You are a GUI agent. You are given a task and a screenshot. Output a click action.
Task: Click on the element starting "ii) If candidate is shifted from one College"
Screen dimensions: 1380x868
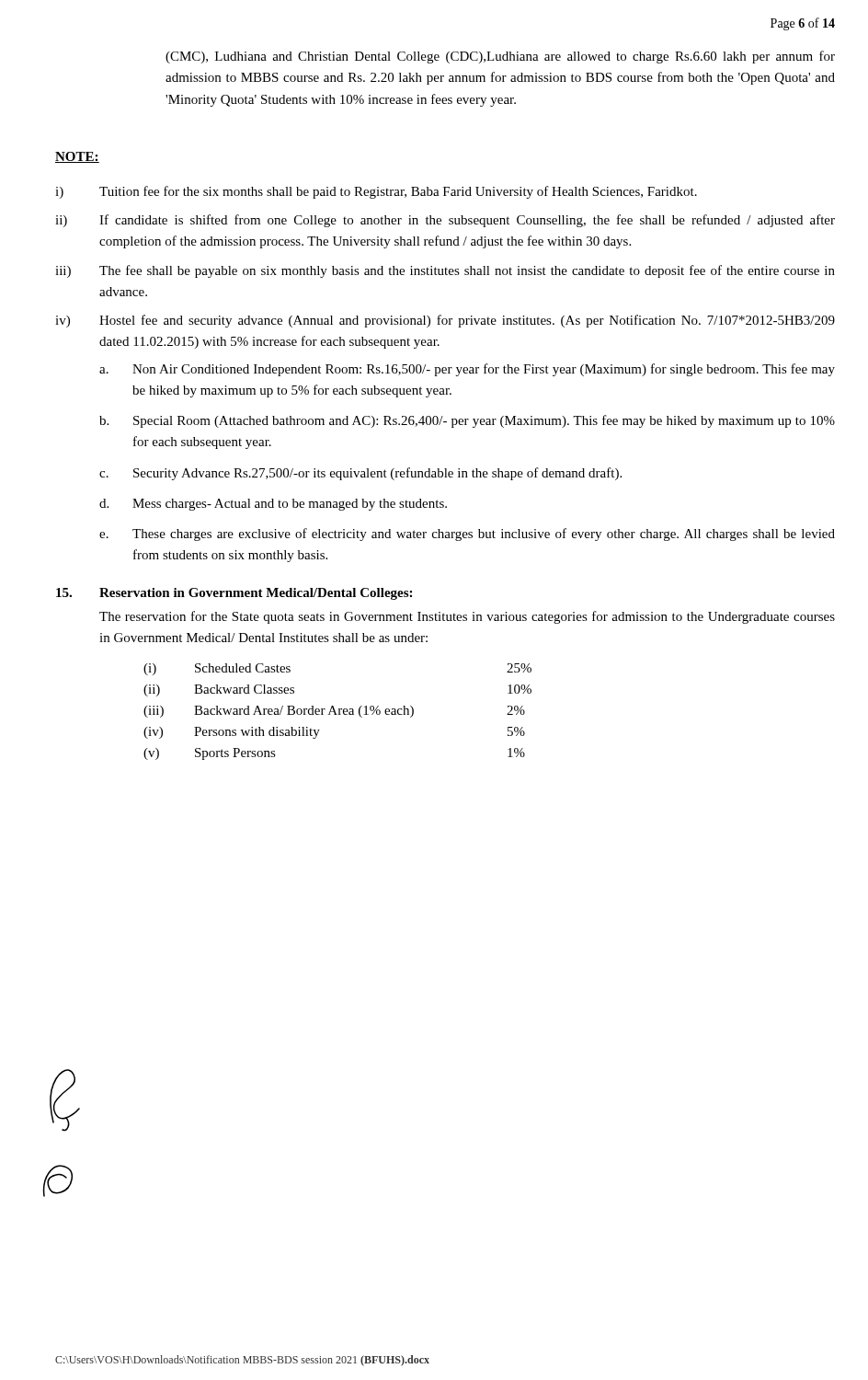click(x=445, y=231)
